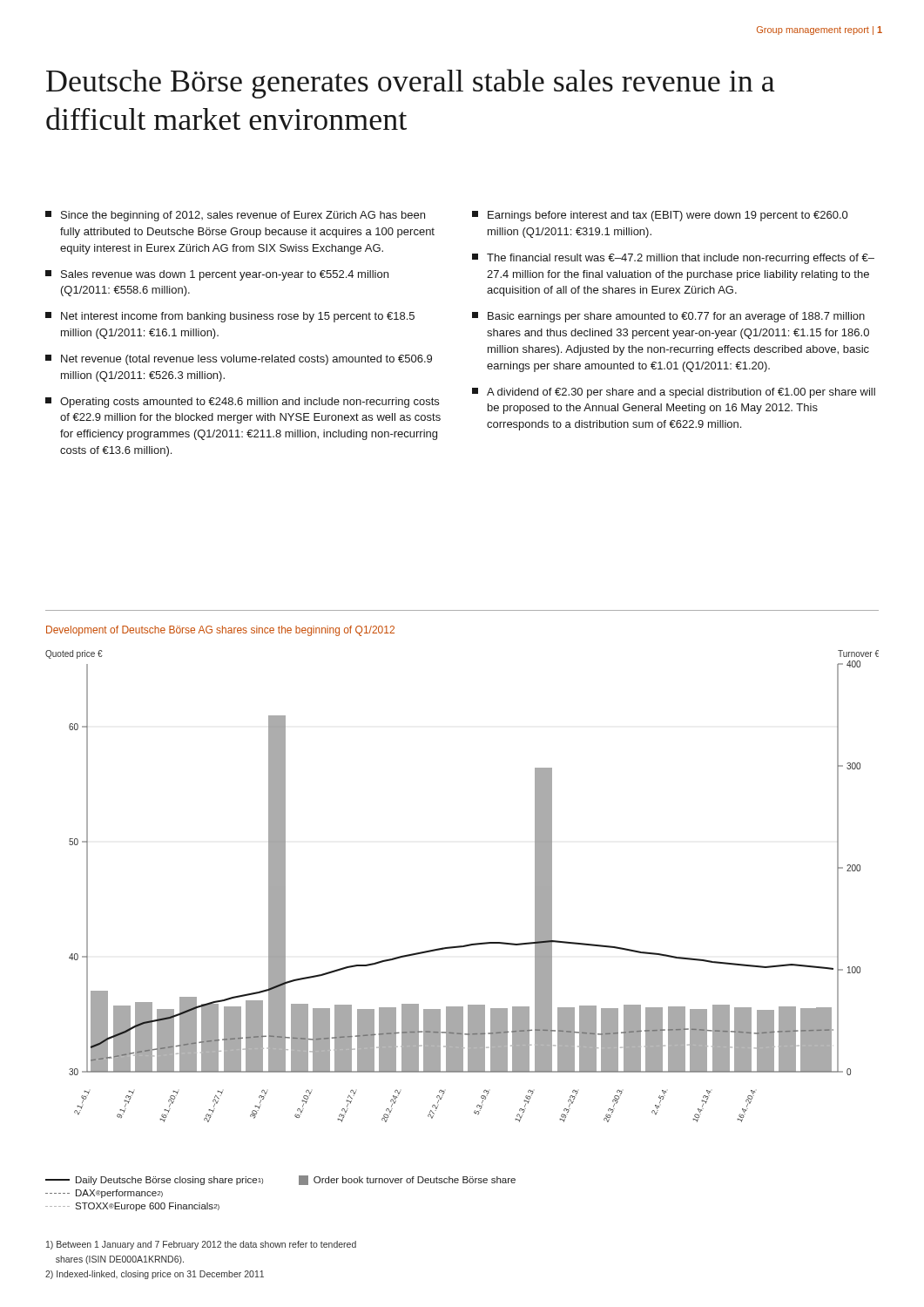This screenshot has height=1307, width=924.
Task: Click the passage that begins "Net revenue (total revenue less"
Action: [243, 367]
